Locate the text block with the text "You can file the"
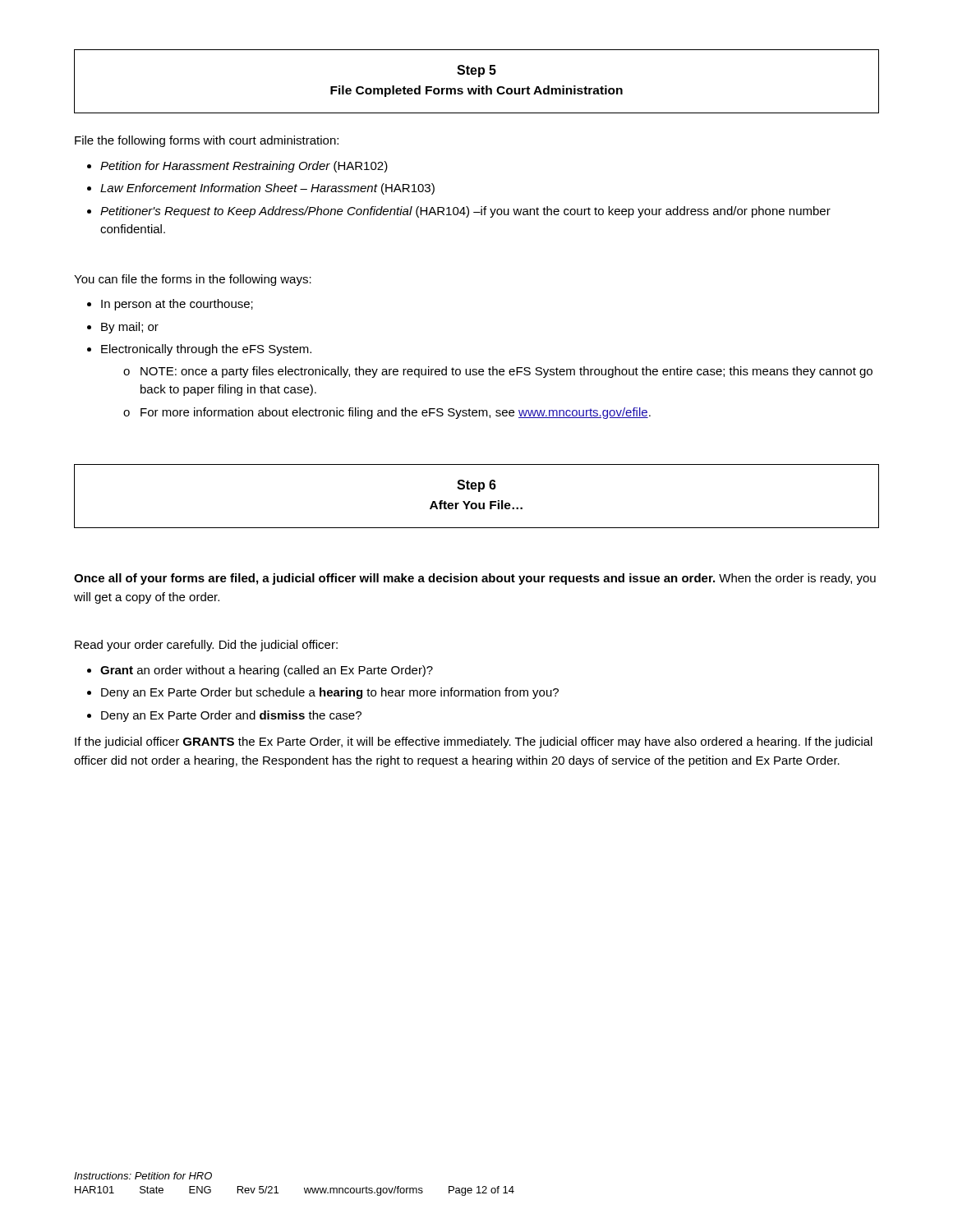The image size is (953, 1232). point(193,278)
